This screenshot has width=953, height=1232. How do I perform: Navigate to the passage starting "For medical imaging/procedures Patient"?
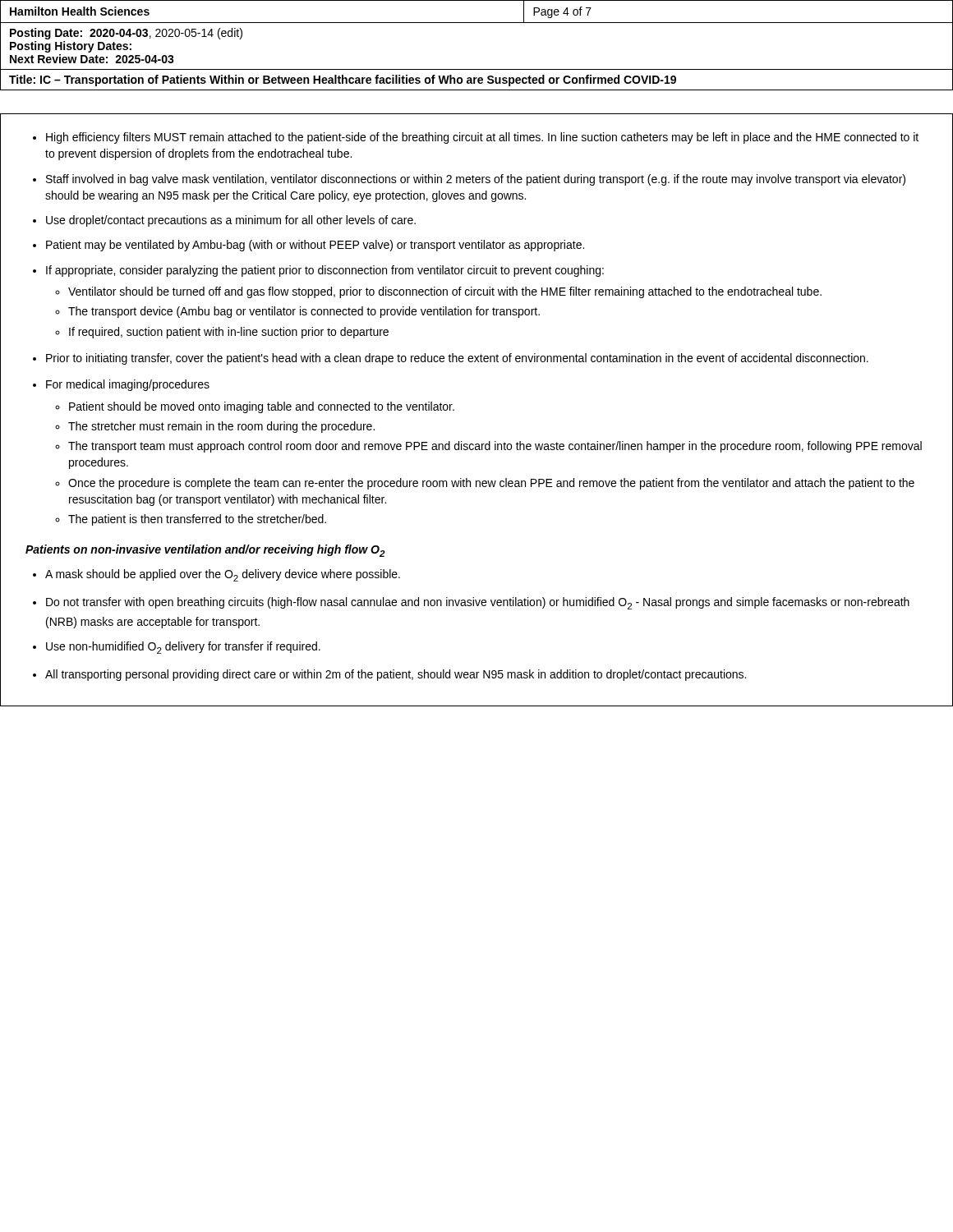click(x=486, y=453)
